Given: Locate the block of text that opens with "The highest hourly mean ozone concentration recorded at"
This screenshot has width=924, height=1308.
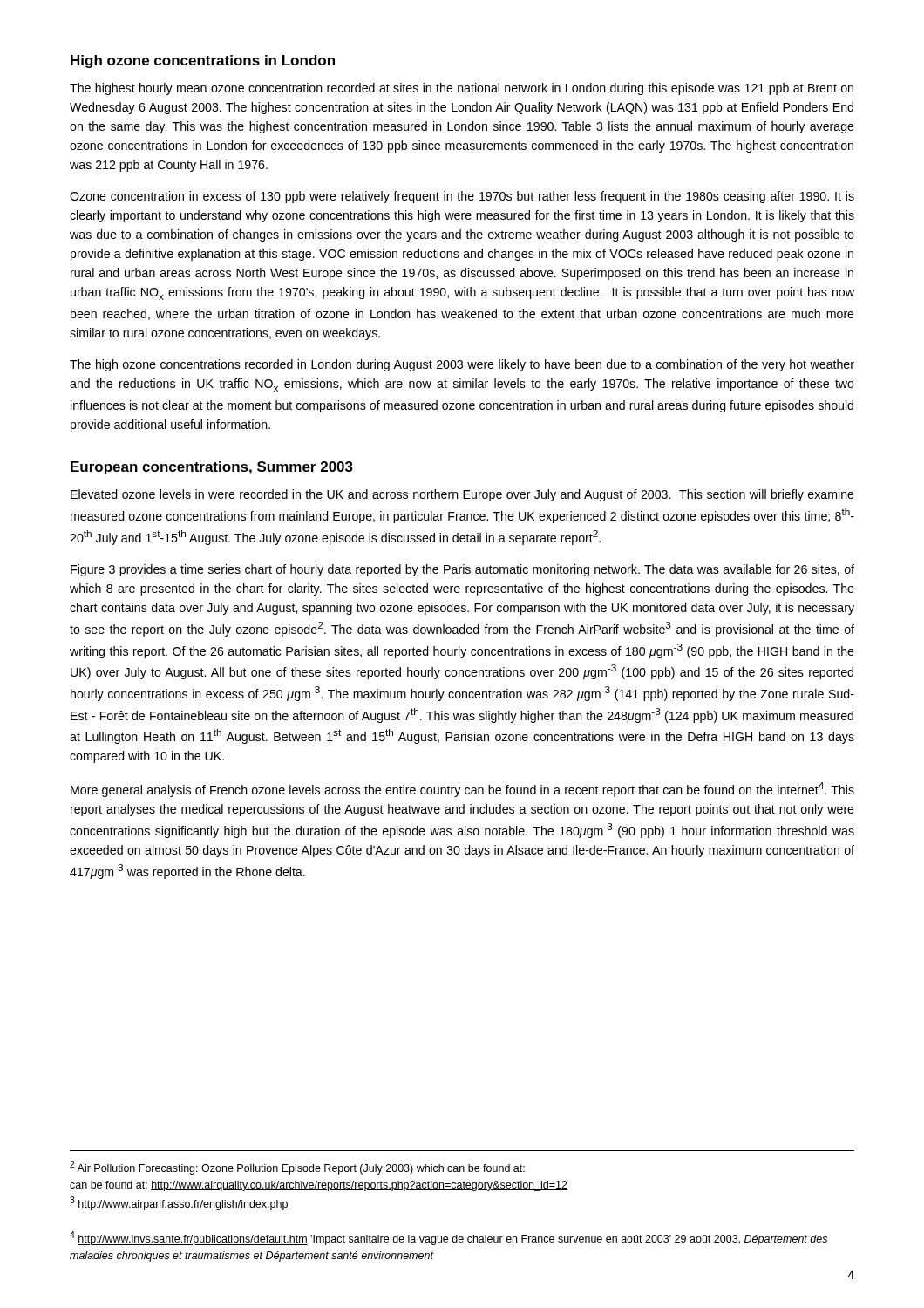Looking at the screenshot, I should pos(462,126).
